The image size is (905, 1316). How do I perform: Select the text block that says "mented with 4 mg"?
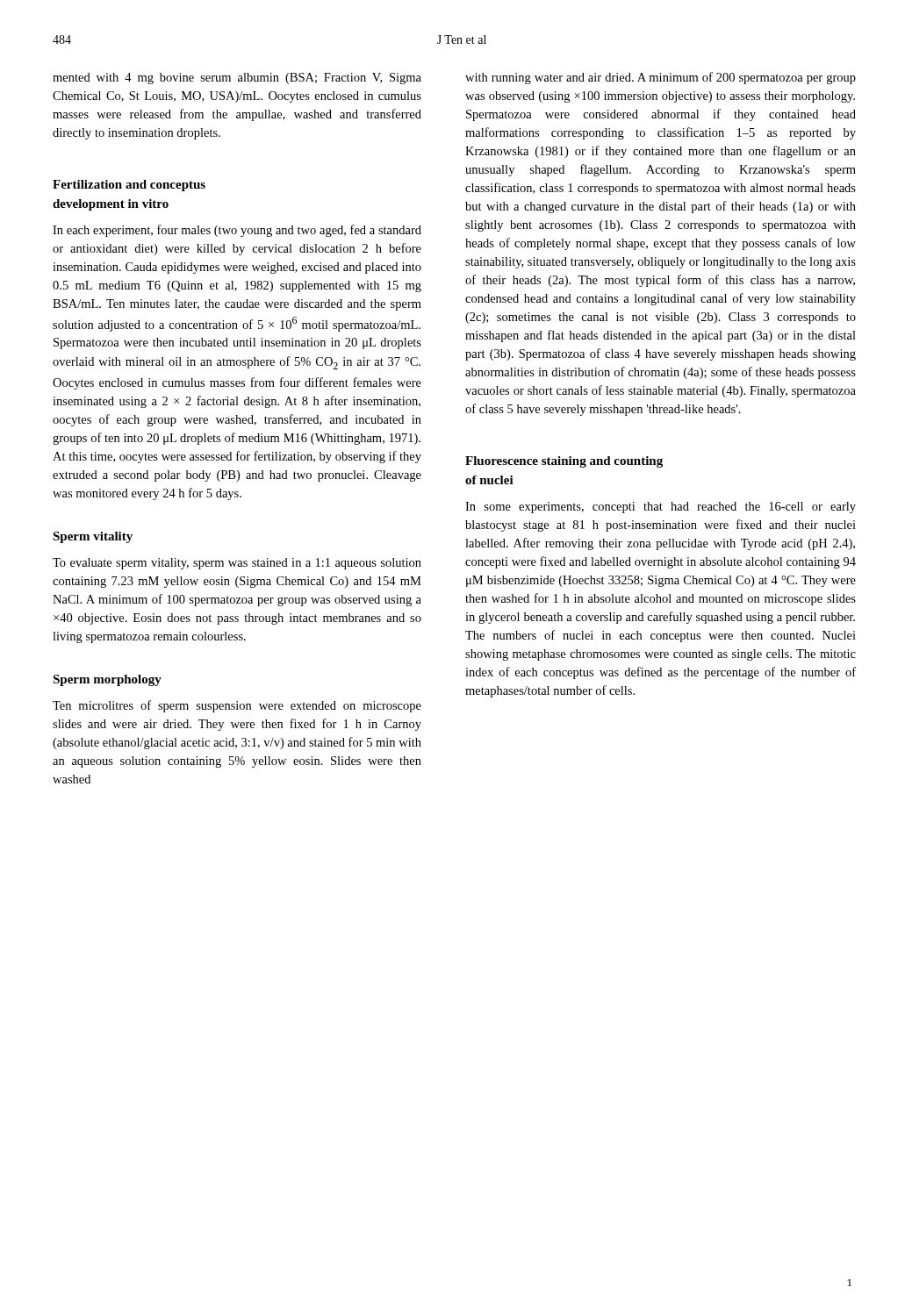237,105
